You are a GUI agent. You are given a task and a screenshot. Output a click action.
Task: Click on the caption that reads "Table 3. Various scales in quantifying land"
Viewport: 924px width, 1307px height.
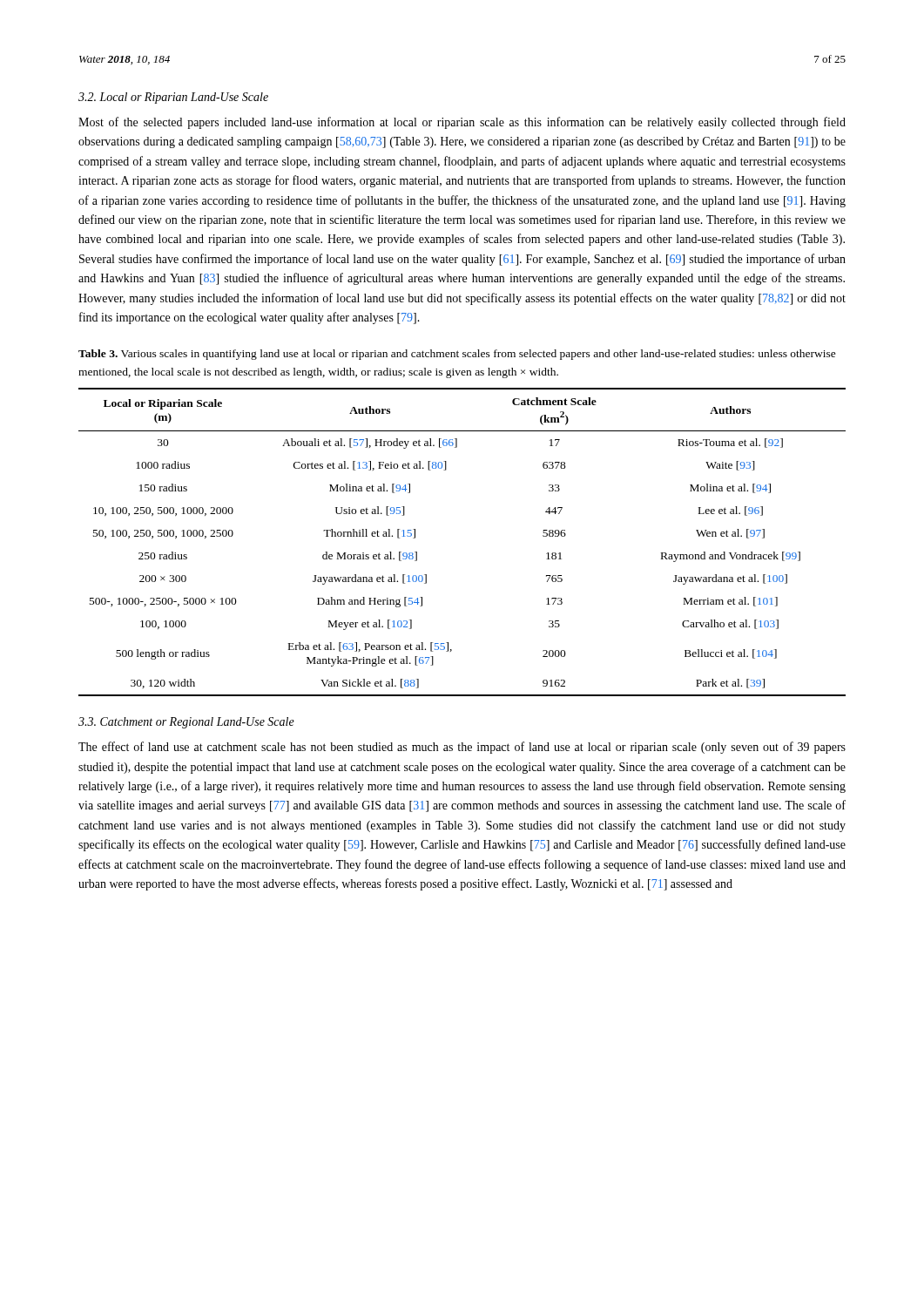(457, 362)
